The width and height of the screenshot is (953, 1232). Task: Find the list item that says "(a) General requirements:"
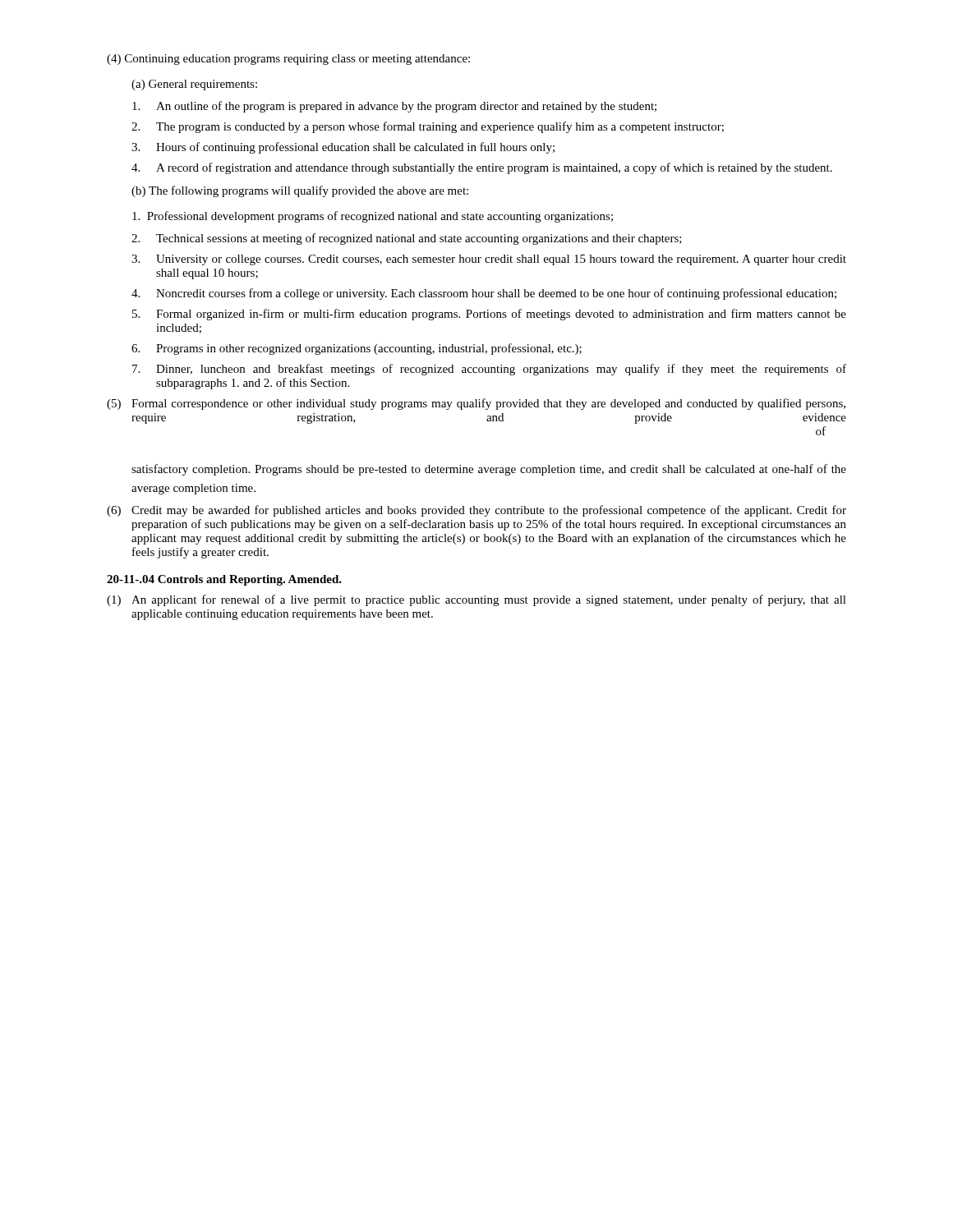click(195, 83)
